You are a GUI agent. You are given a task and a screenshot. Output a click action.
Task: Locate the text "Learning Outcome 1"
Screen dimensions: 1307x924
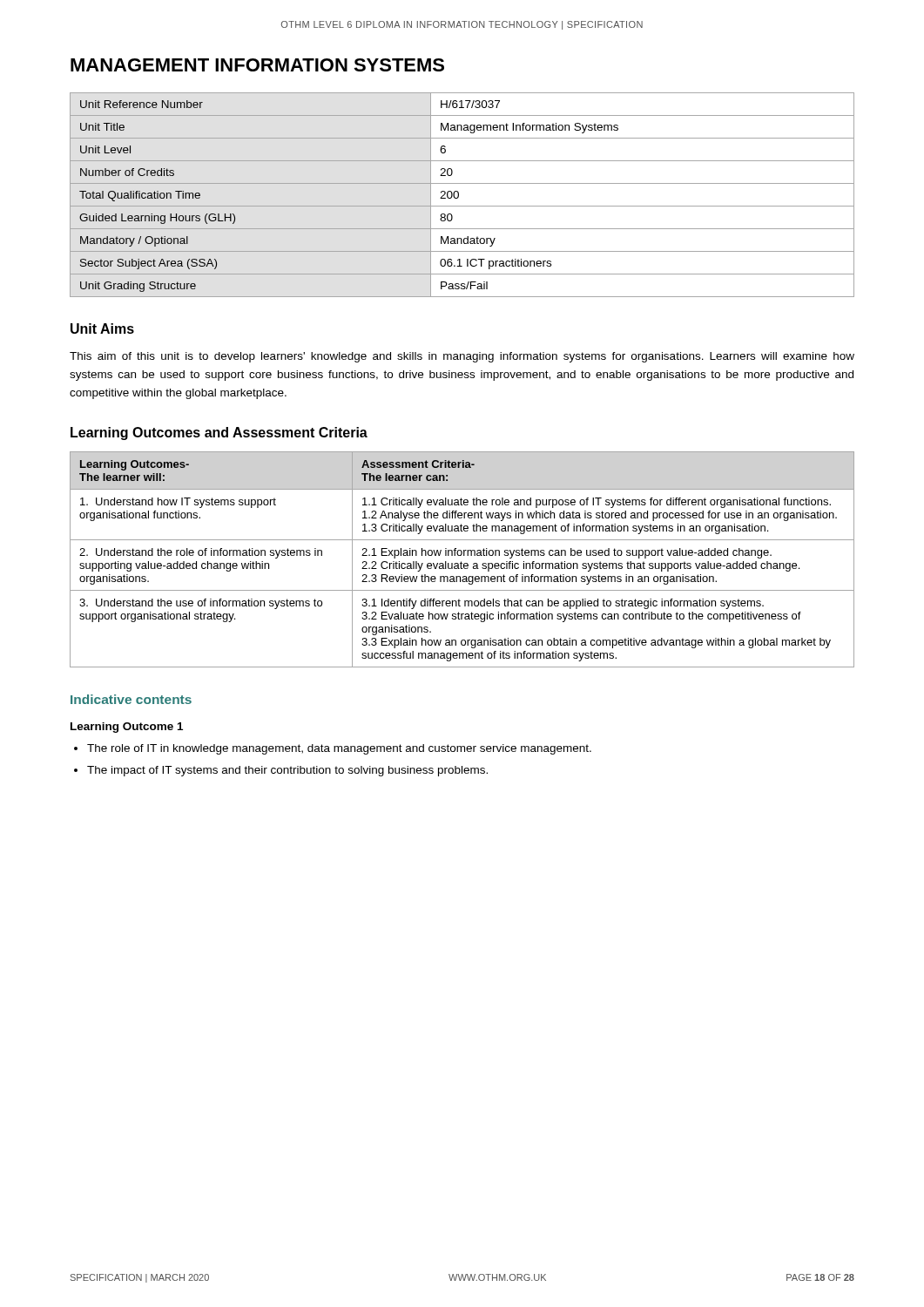[126, 726]
